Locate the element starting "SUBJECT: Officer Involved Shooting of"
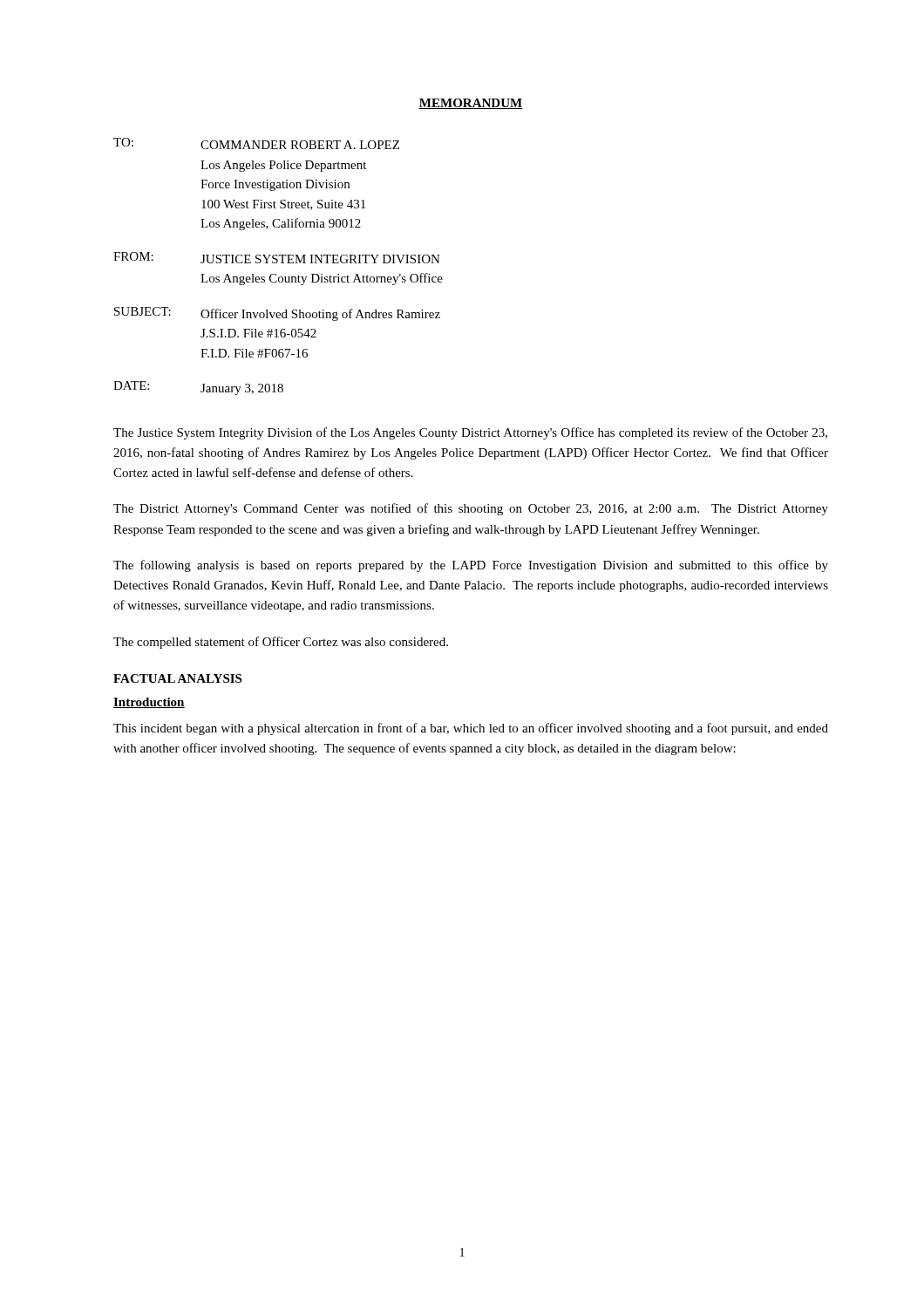This screenshot has height=1308, width=924. [277, 314]
